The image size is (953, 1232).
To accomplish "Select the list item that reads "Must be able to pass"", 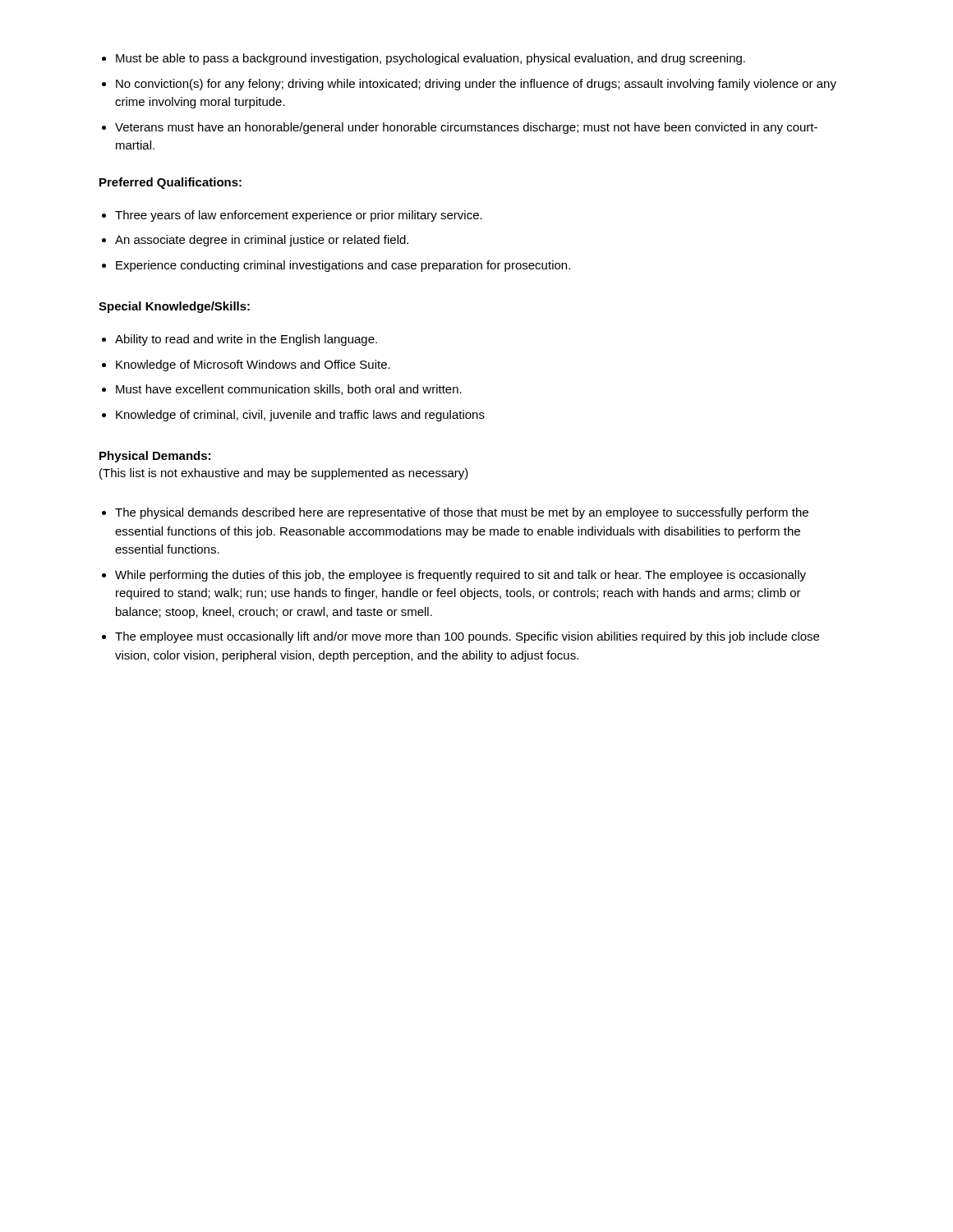I will [476, 59].
